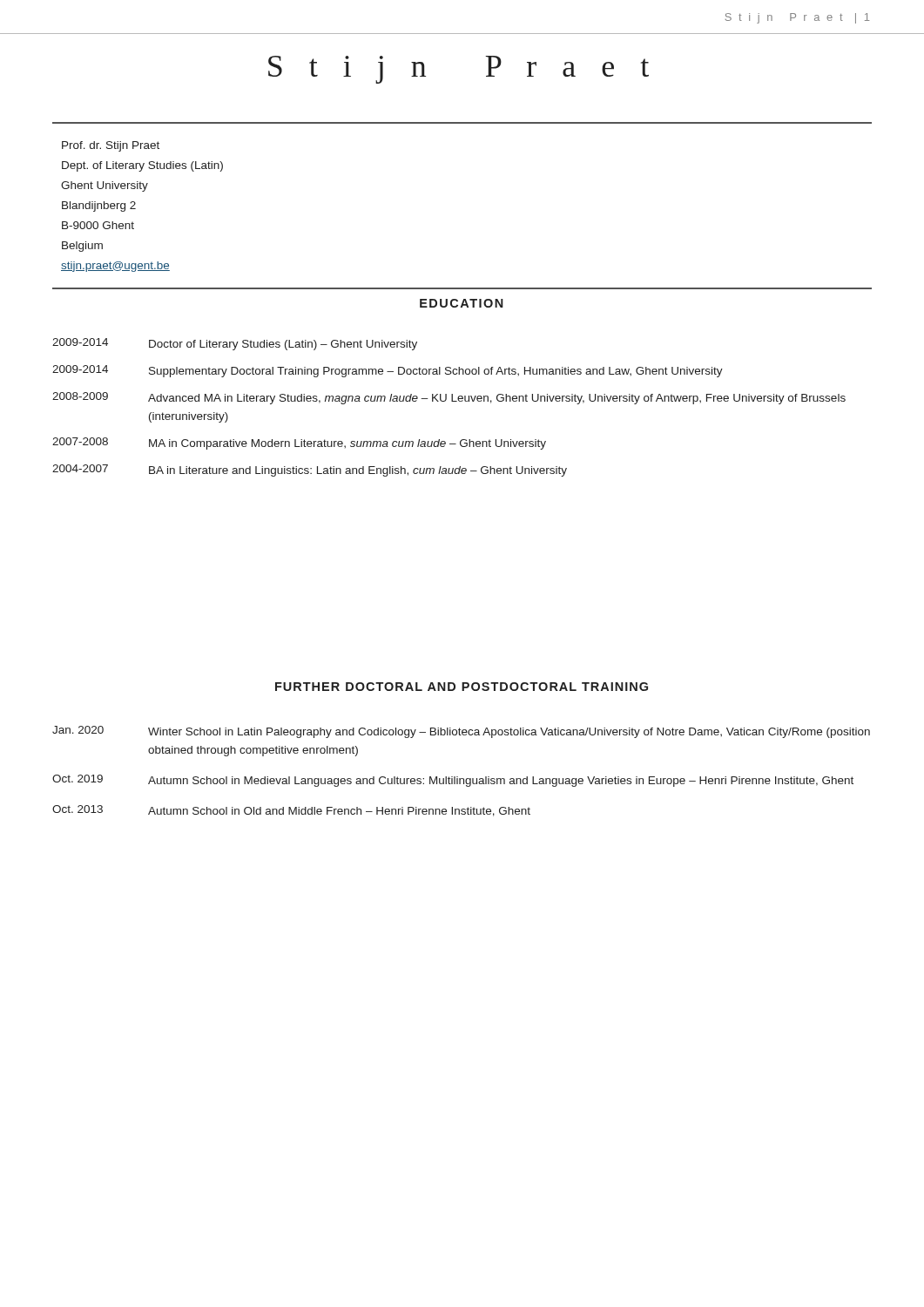Point to the region starting "Oct. 2019 Autumn School in"

[462, 781]
